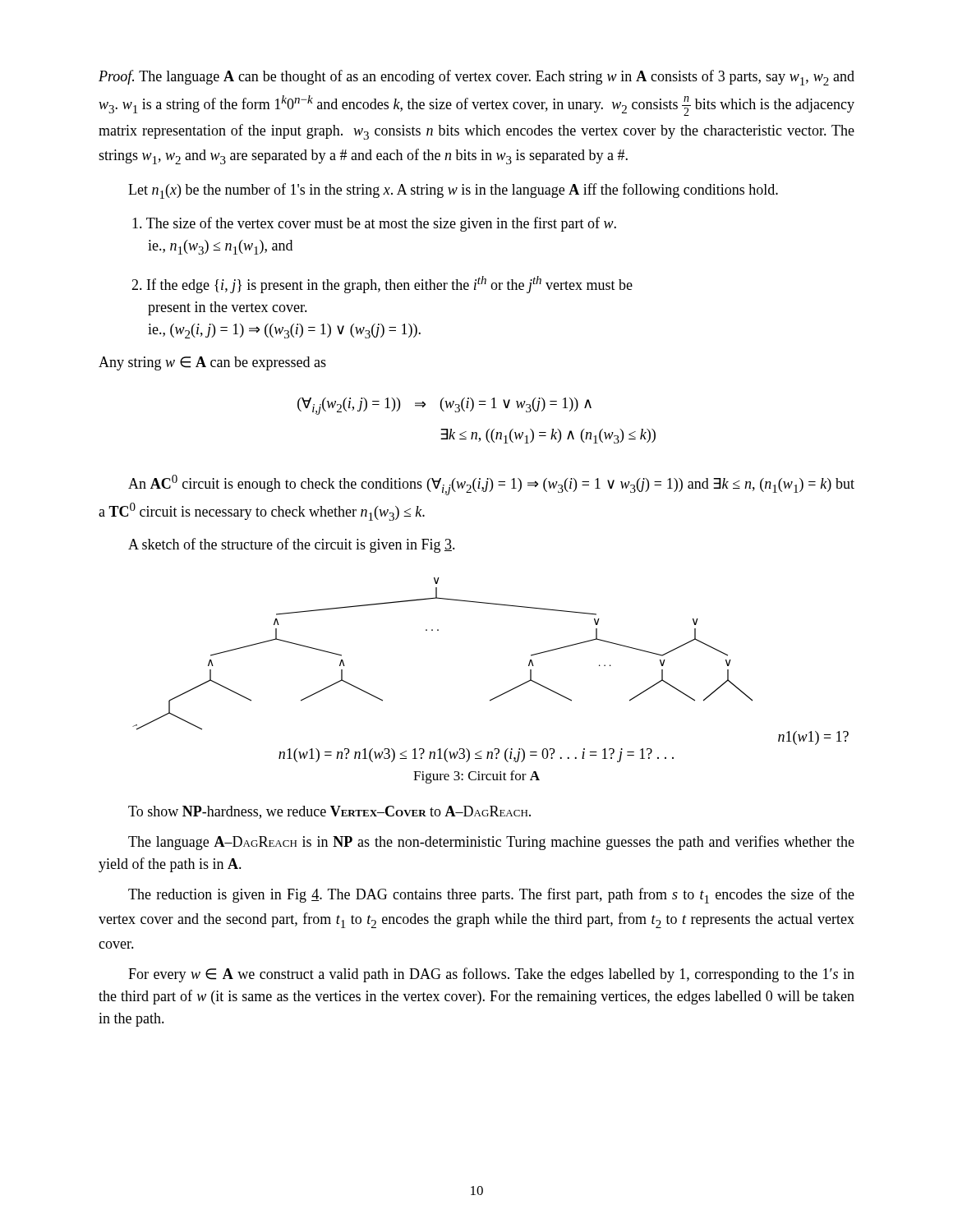Locate the text block starting "Figure 3: Circuit for A"
The image size is (953, 1232).
pyautogui.click(x=476, y=776)
